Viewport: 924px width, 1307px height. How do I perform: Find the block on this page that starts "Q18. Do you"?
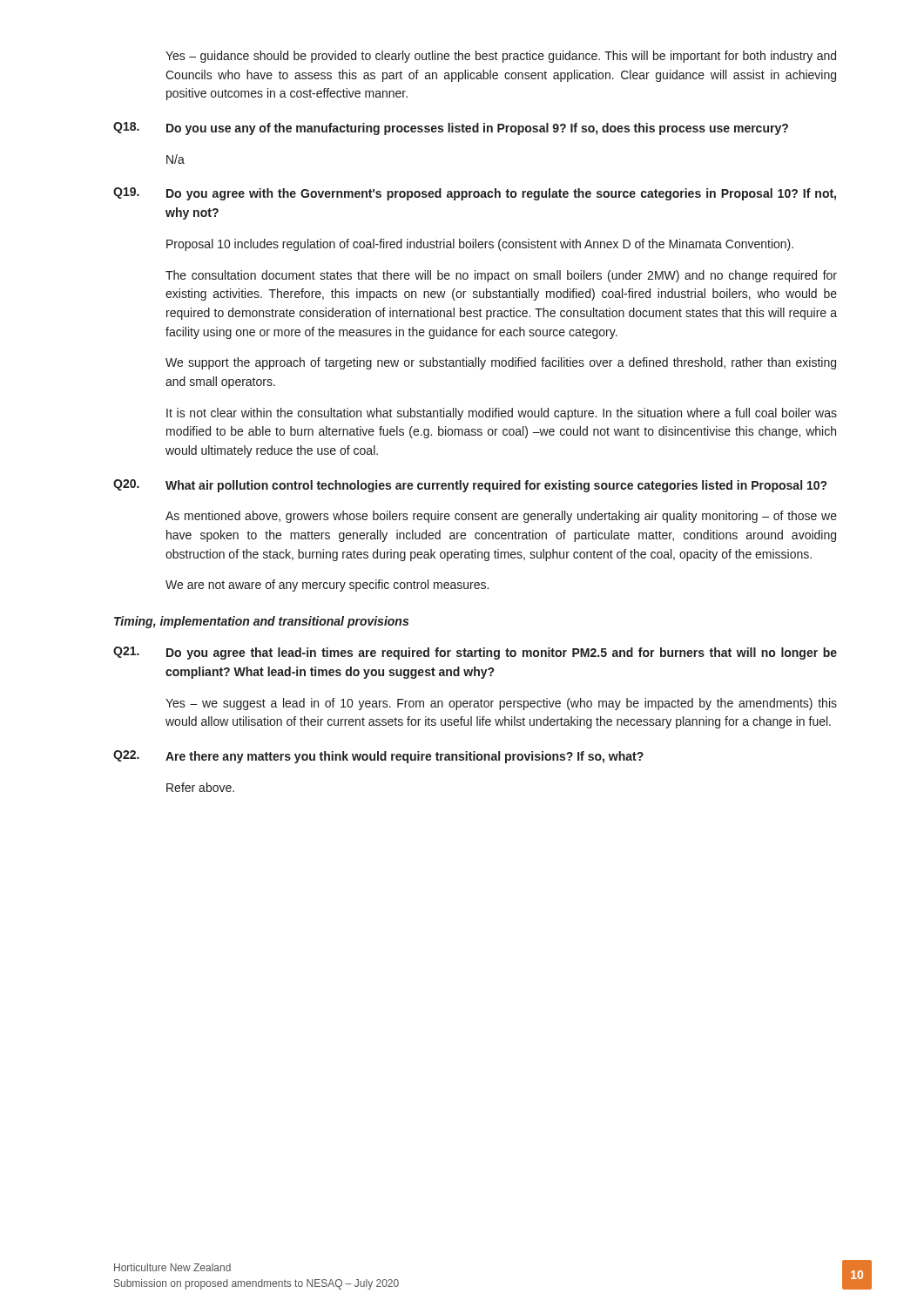[475, 129]
